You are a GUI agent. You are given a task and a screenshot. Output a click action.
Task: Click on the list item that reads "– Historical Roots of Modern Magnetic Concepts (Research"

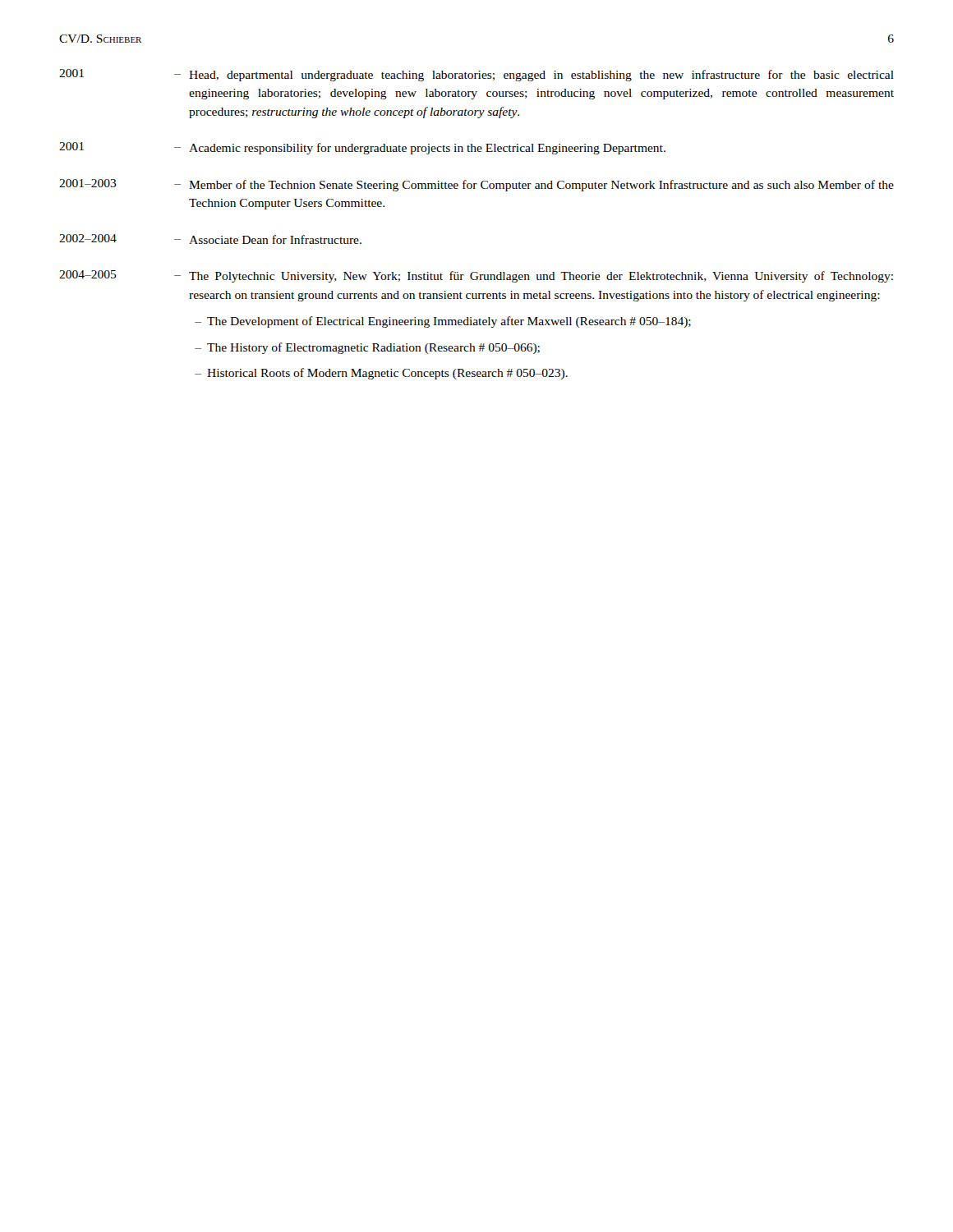541,373
